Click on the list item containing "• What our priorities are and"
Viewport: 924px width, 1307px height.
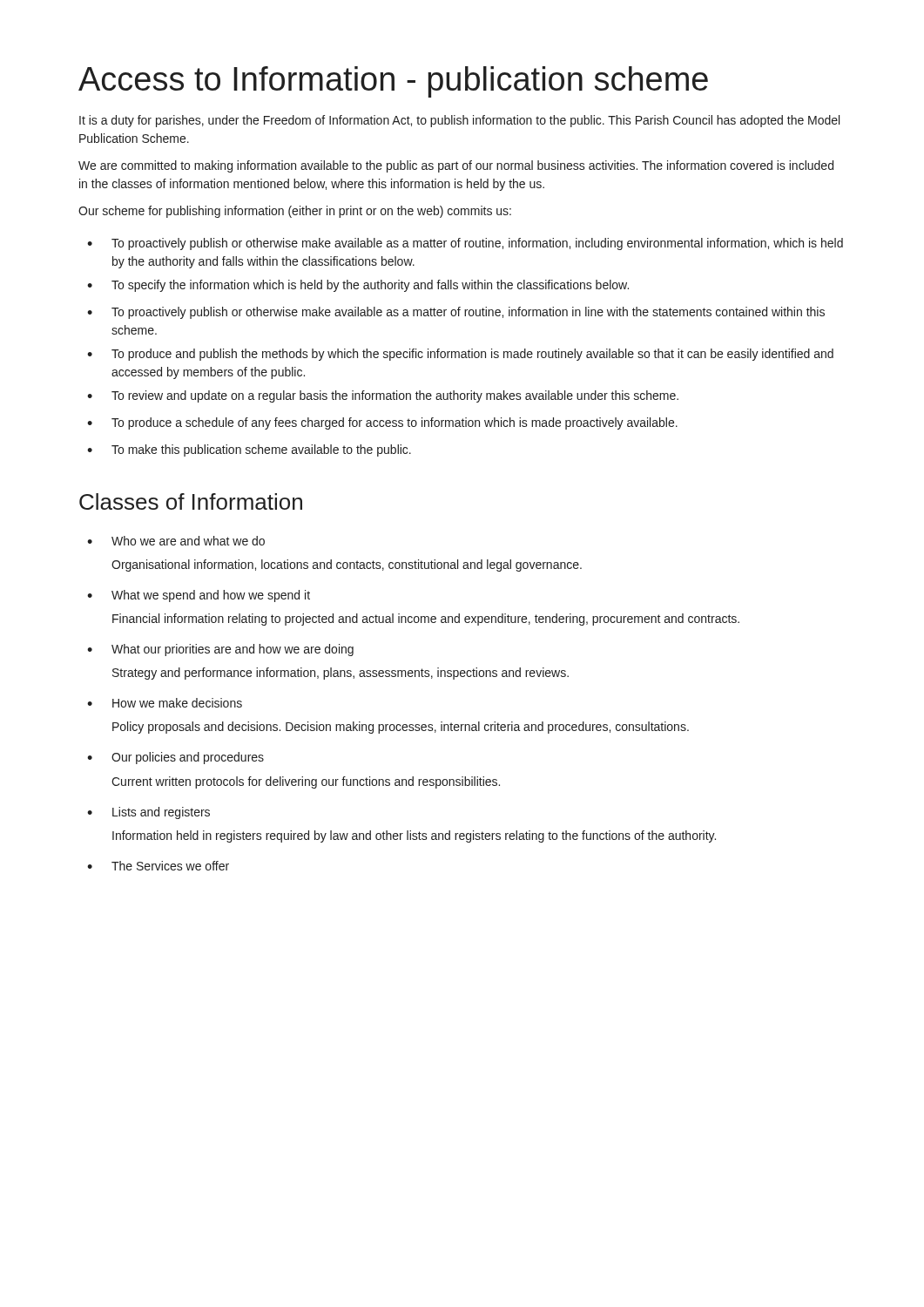[220, 650]
